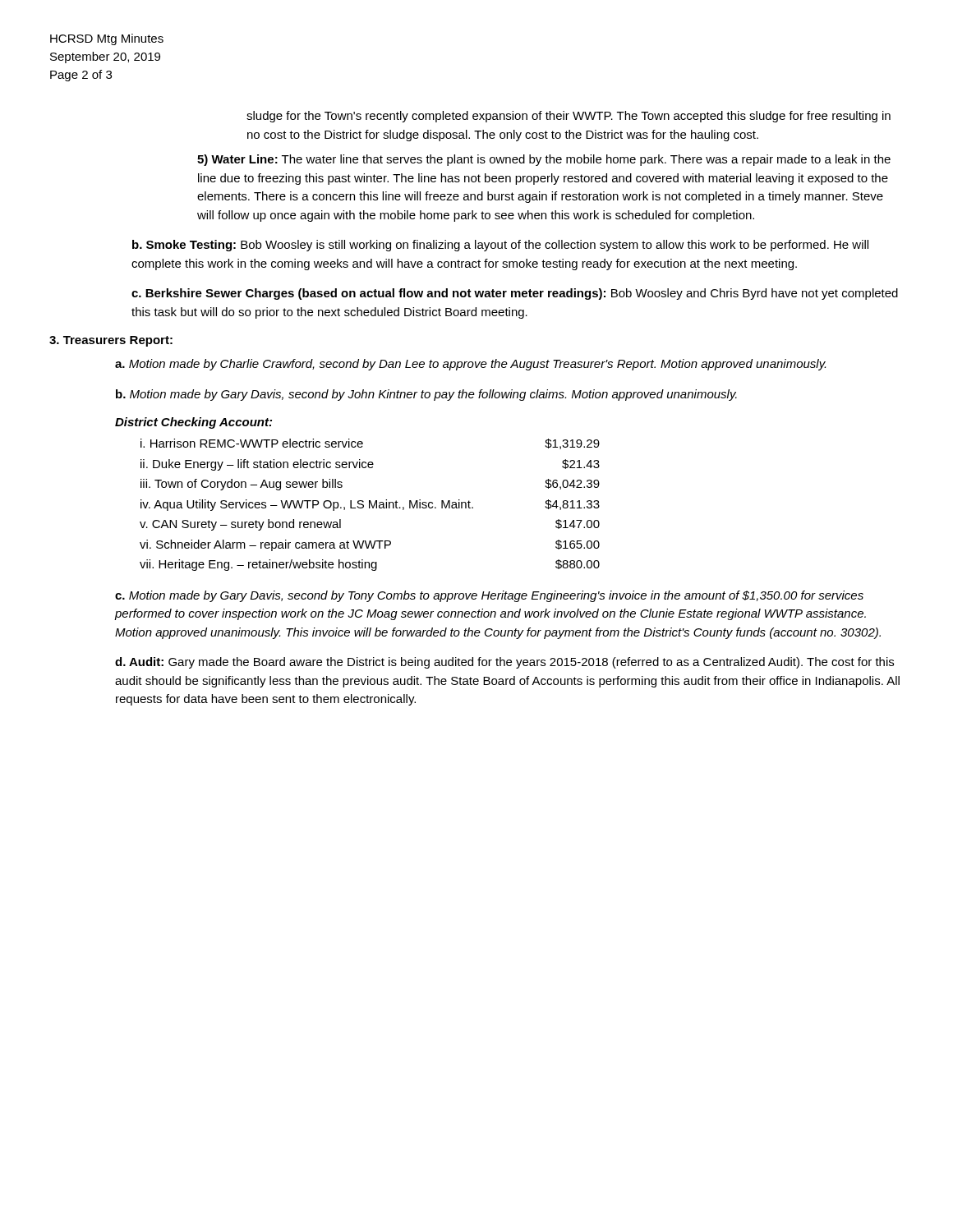Click on the list item that reads "a. Motion made by Charlie Crawford,"

(471, 363)
